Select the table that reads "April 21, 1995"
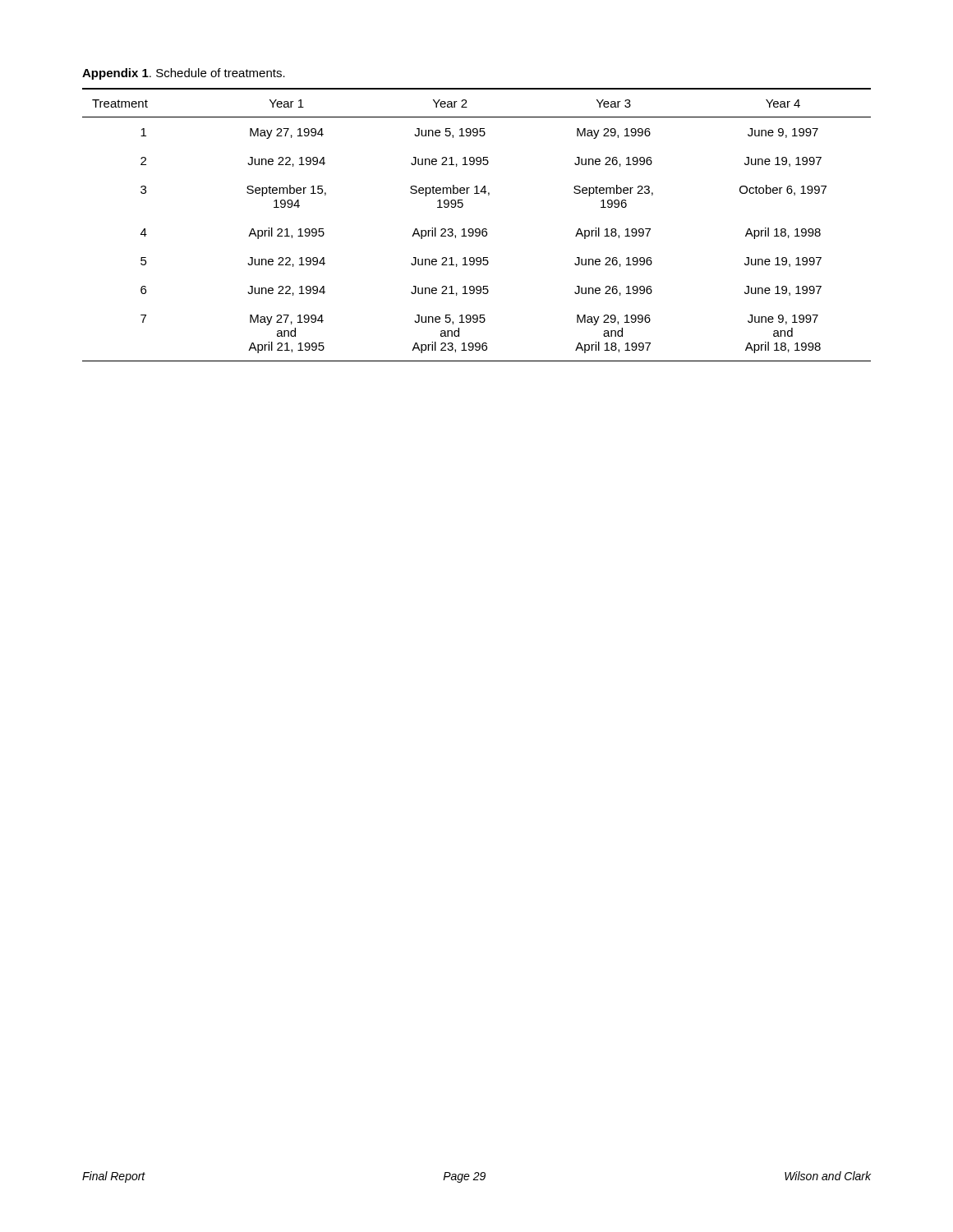This screenshot has width=953, height=1232. [x=476, y=225]
